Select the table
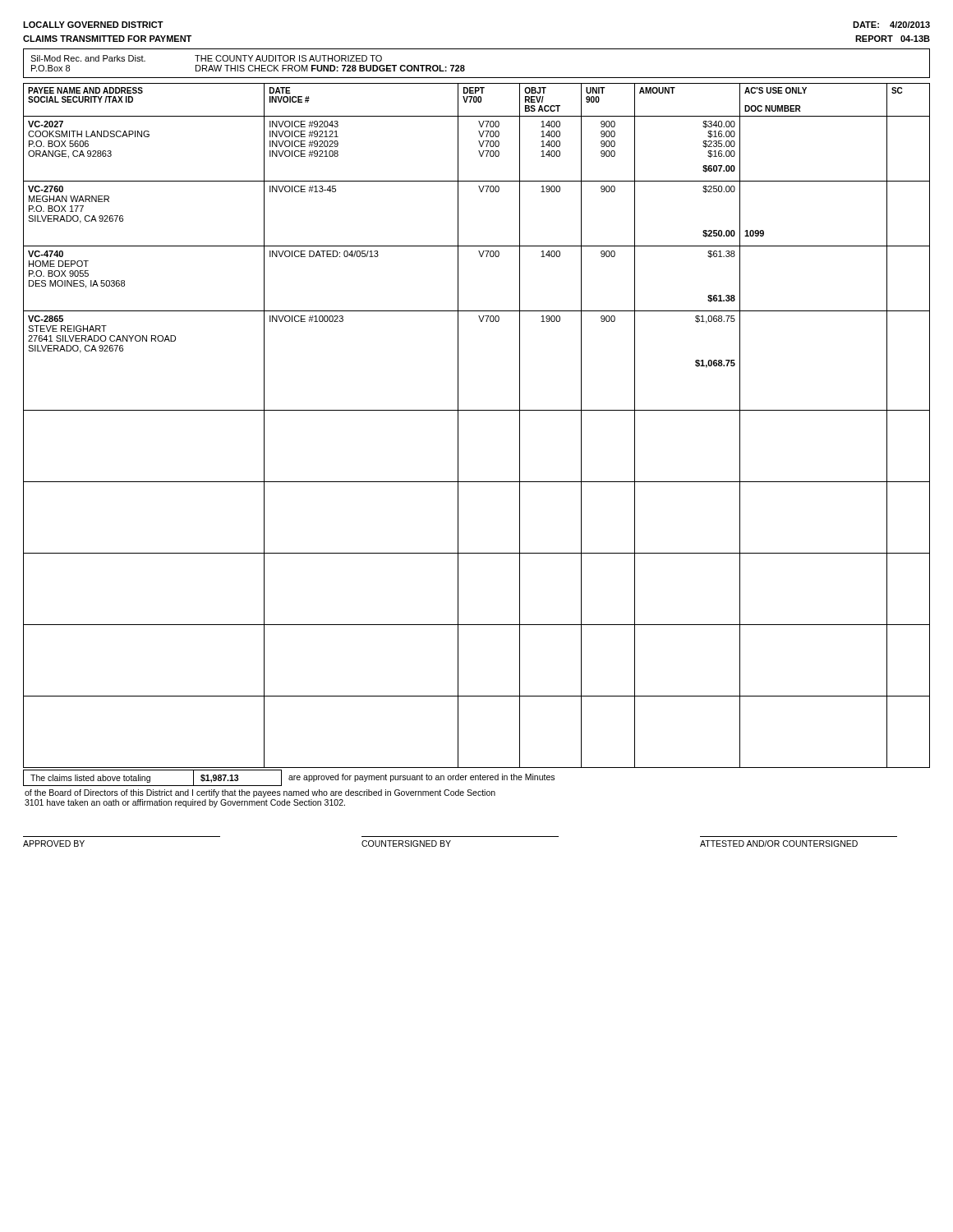Viewport: 953px width, 1232px height. point(476,425)
